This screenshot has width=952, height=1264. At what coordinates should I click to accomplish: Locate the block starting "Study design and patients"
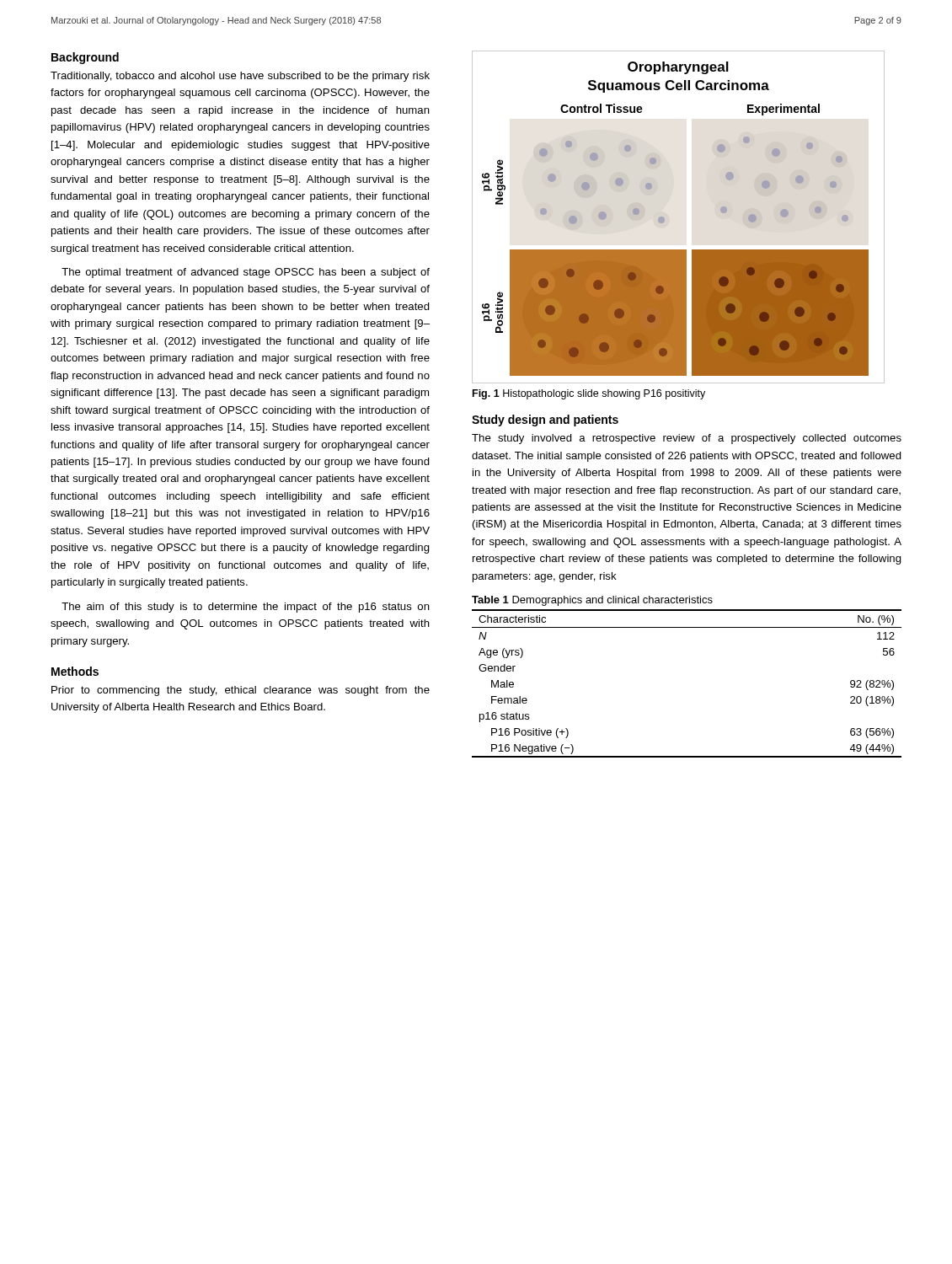pos(545,420)
